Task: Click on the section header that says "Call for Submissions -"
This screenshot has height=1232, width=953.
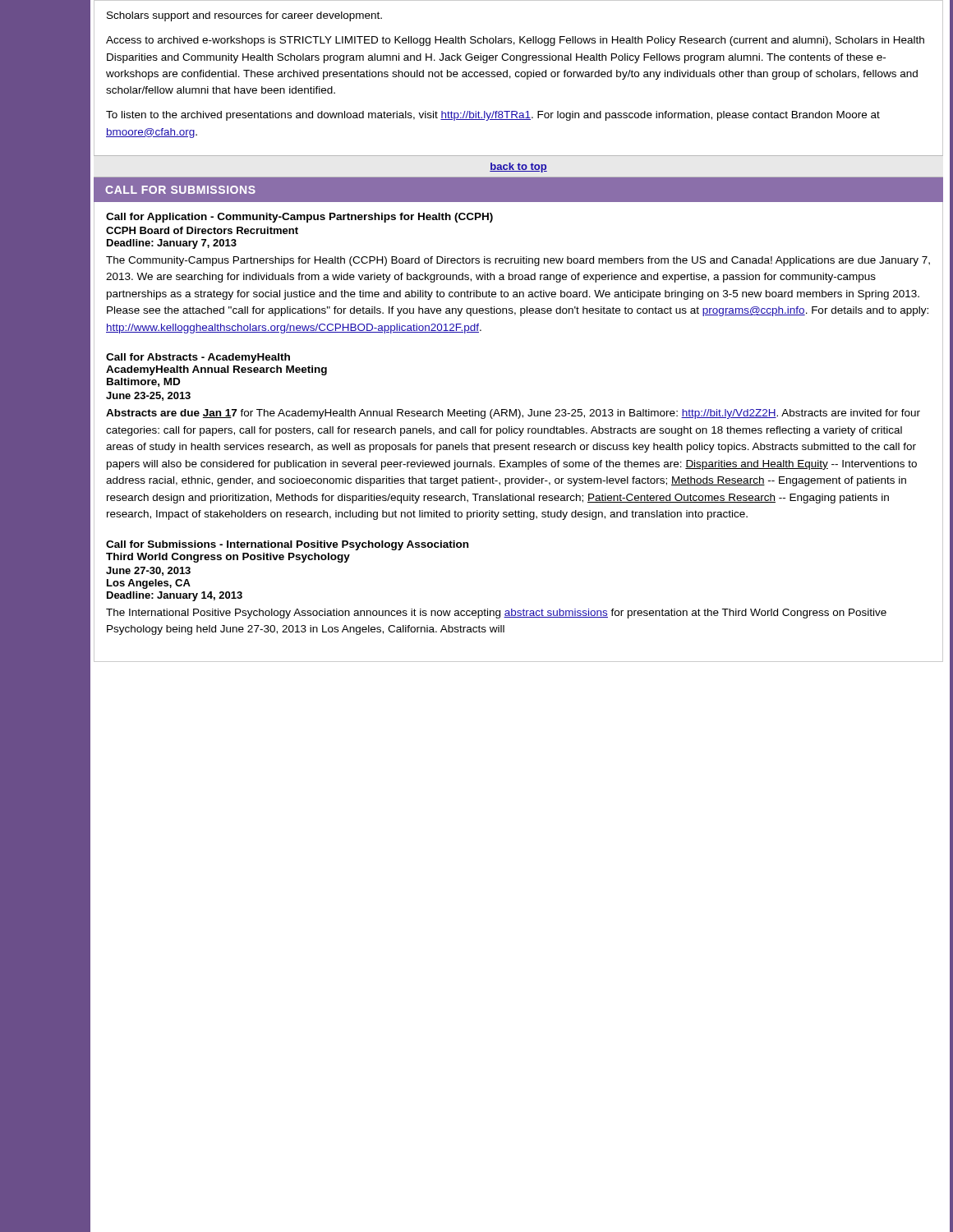Action: pos(287,545)
